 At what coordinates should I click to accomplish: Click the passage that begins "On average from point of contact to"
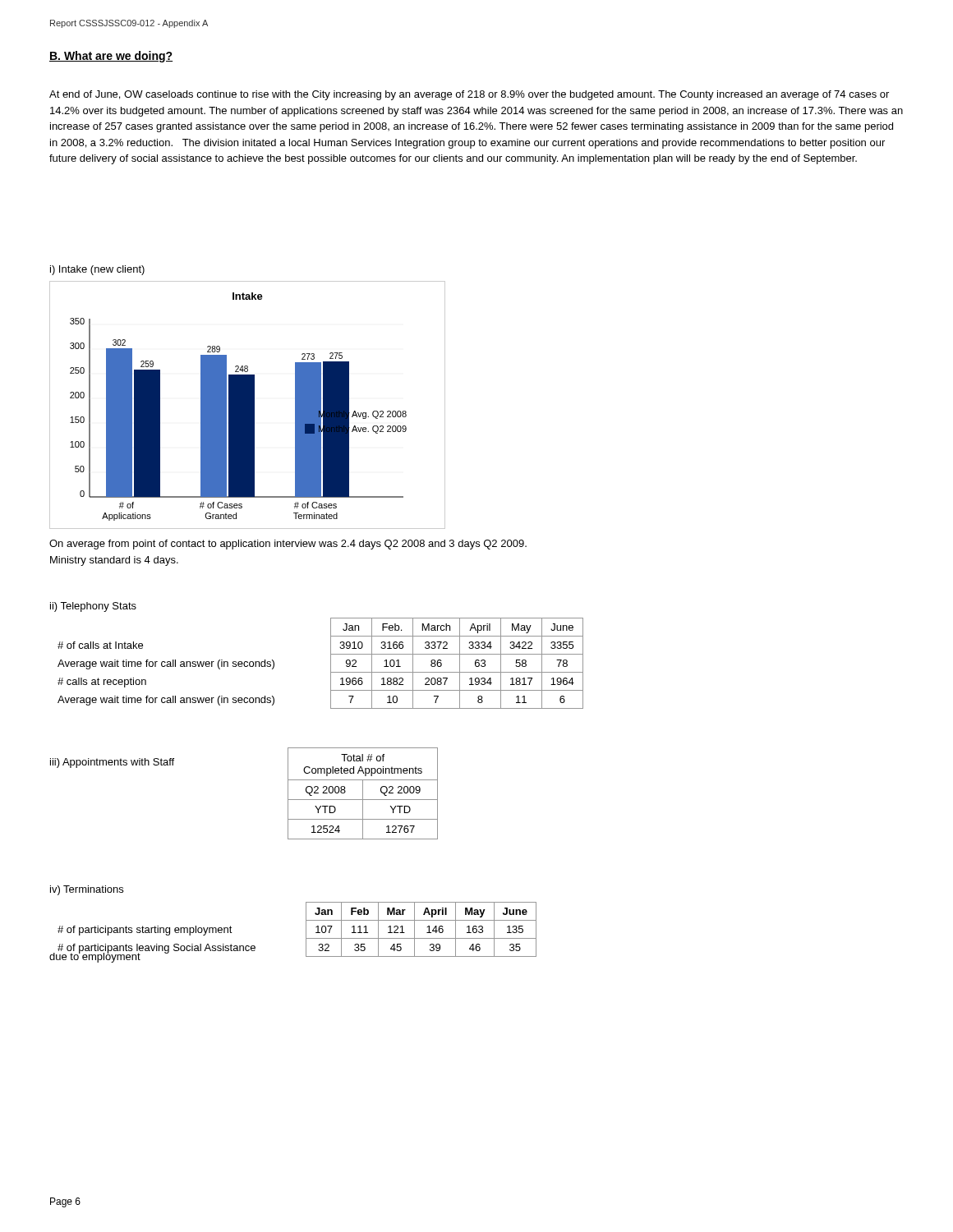(x=288, y=551)
